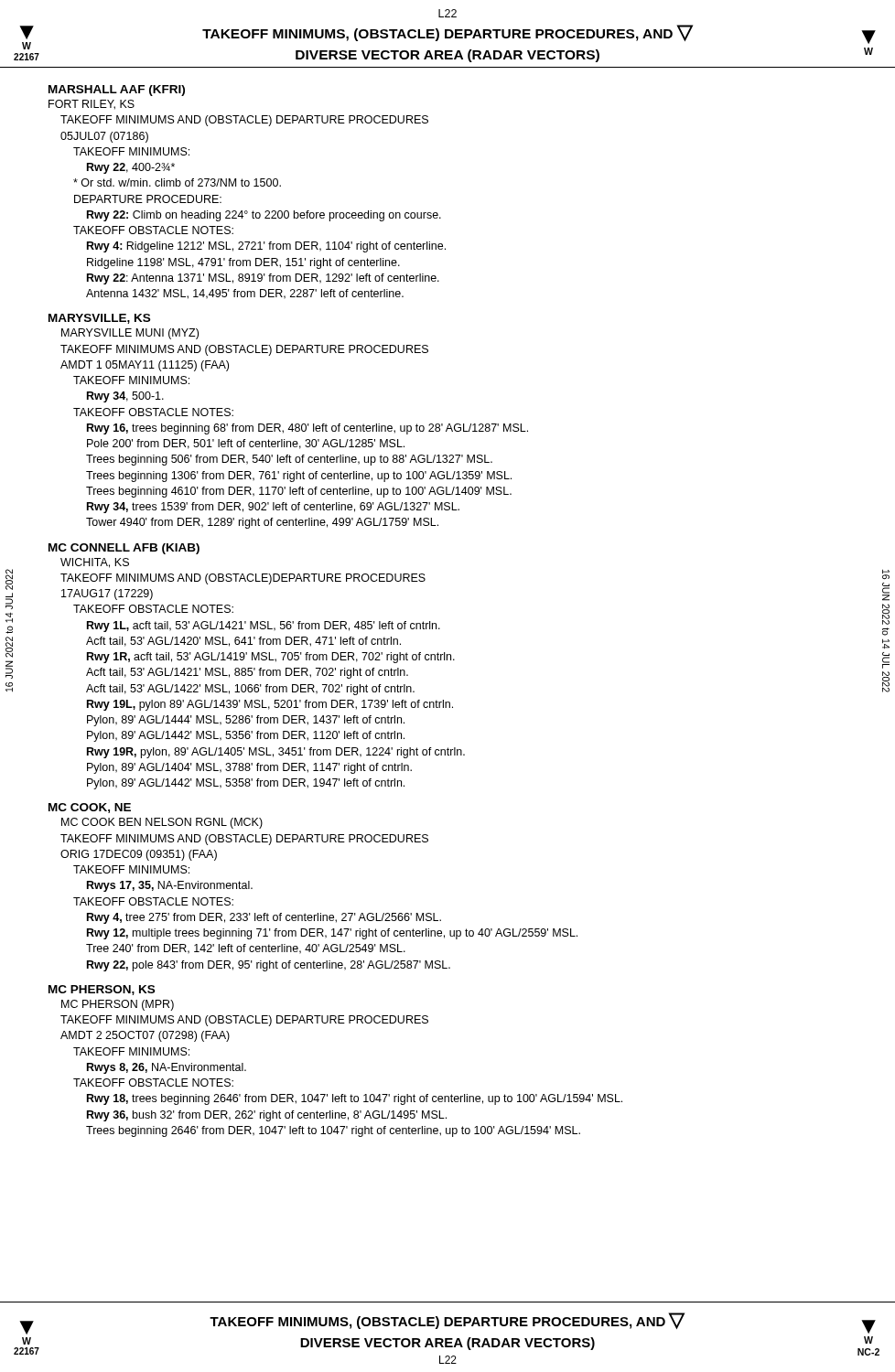The image size is (895, 1372).
Task: Locate the text block with the text "MARYSVILLE MUNI (MYZ) TAKEOFF MINIMUMS AND (OBSTACLE)"
Action: 454,428
